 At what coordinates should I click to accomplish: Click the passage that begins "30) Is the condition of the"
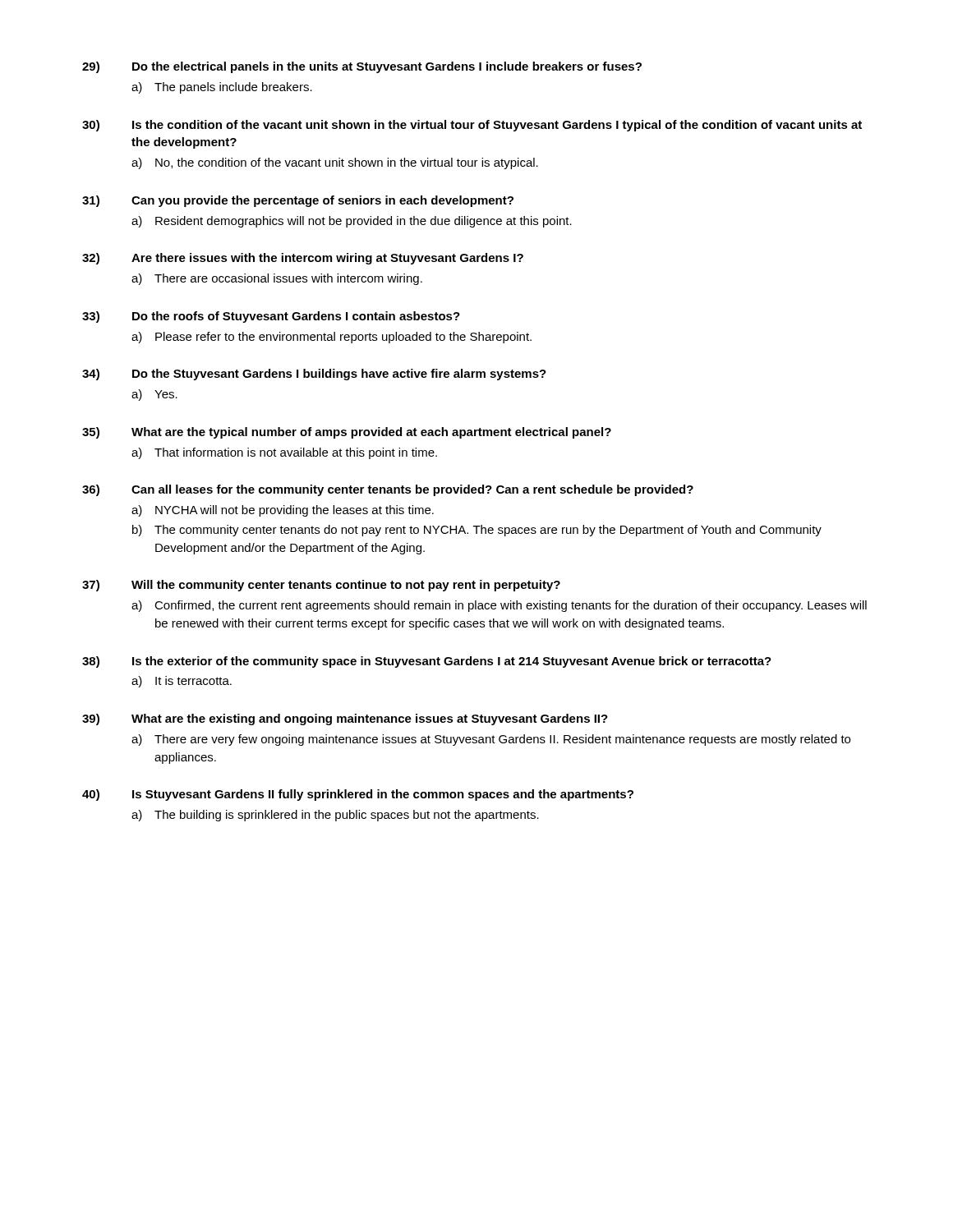[x=472, y=126]
